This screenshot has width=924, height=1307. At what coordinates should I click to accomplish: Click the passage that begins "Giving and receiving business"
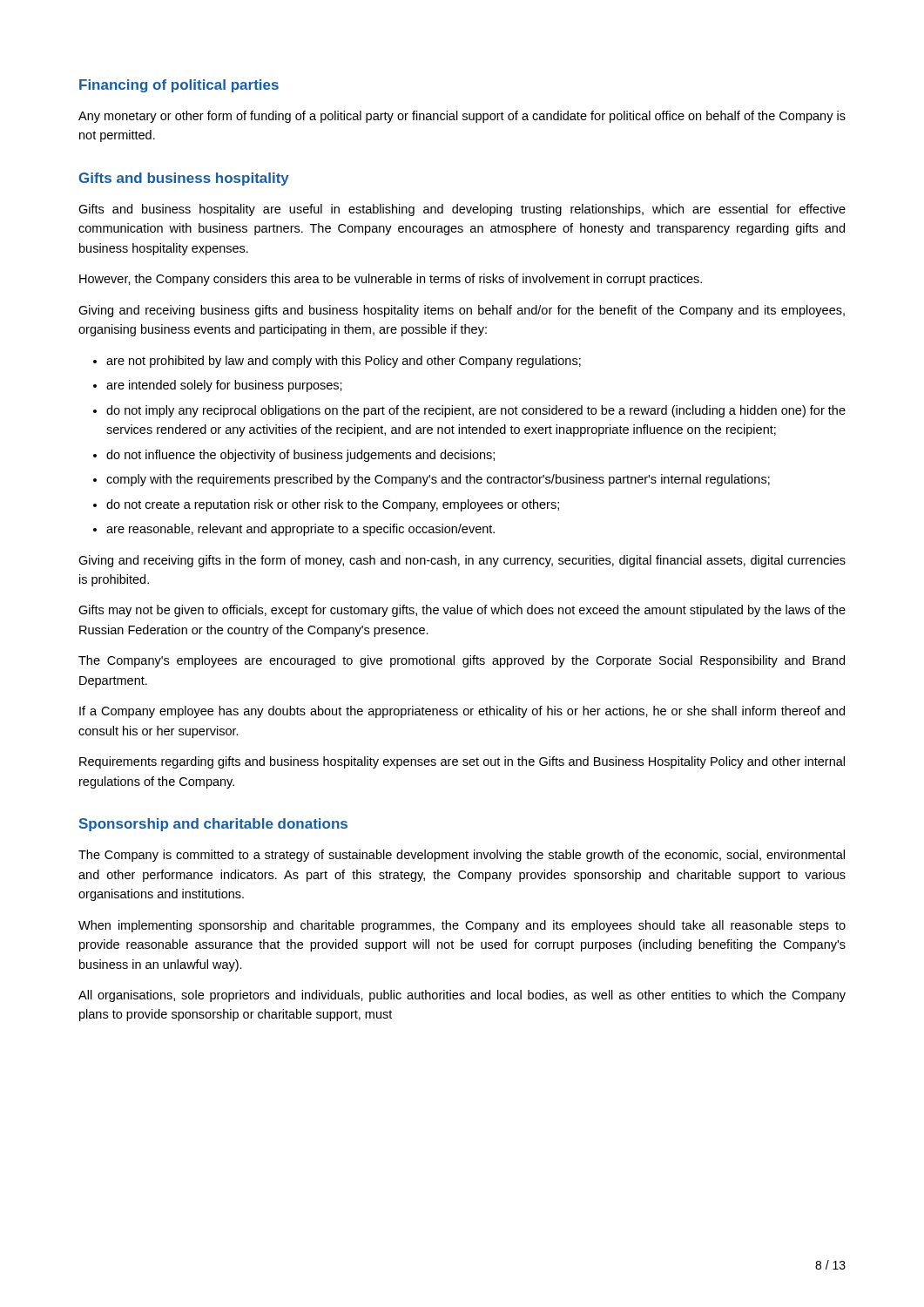pos(462,320)
